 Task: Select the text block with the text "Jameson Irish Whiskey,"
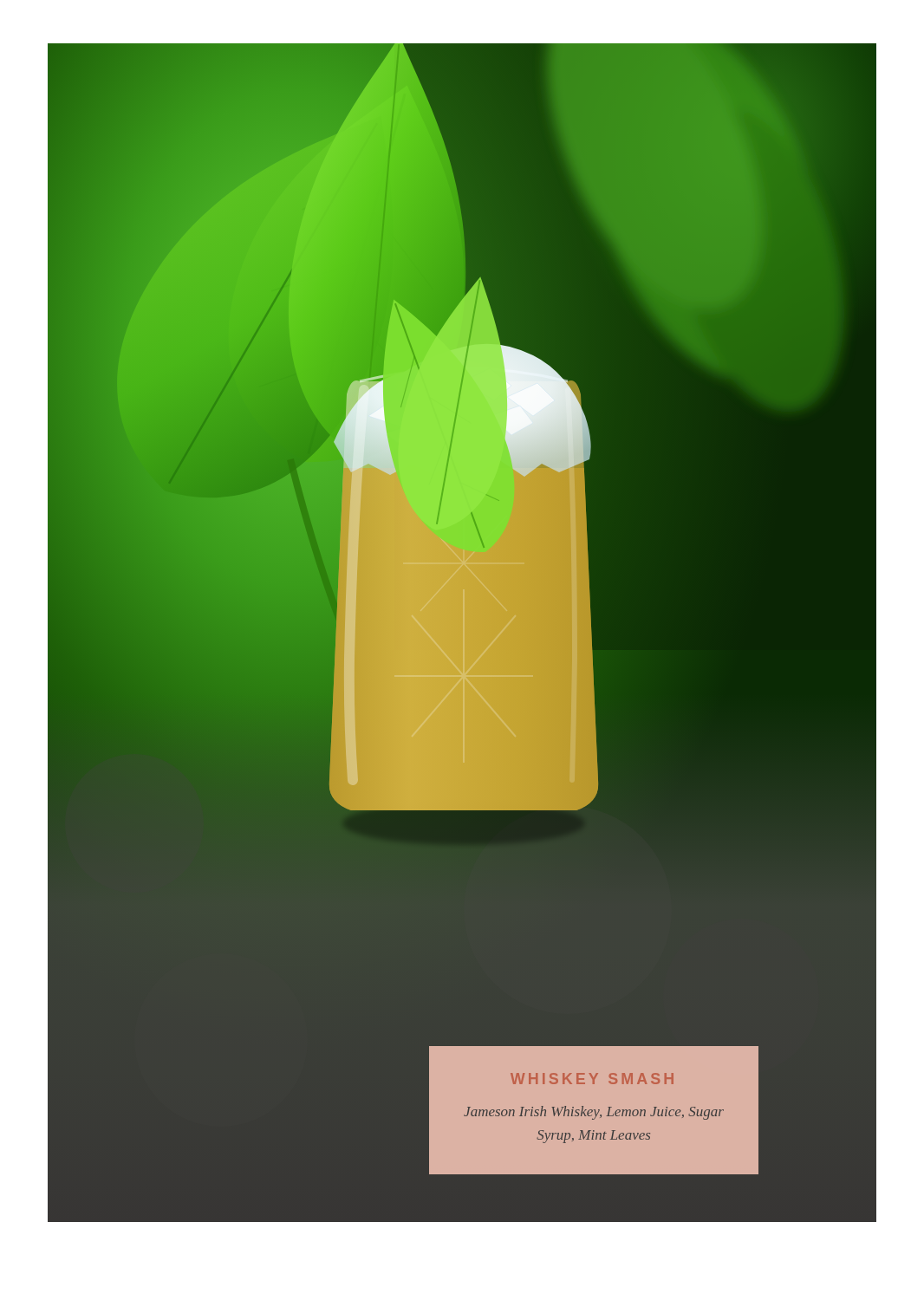594,1123
